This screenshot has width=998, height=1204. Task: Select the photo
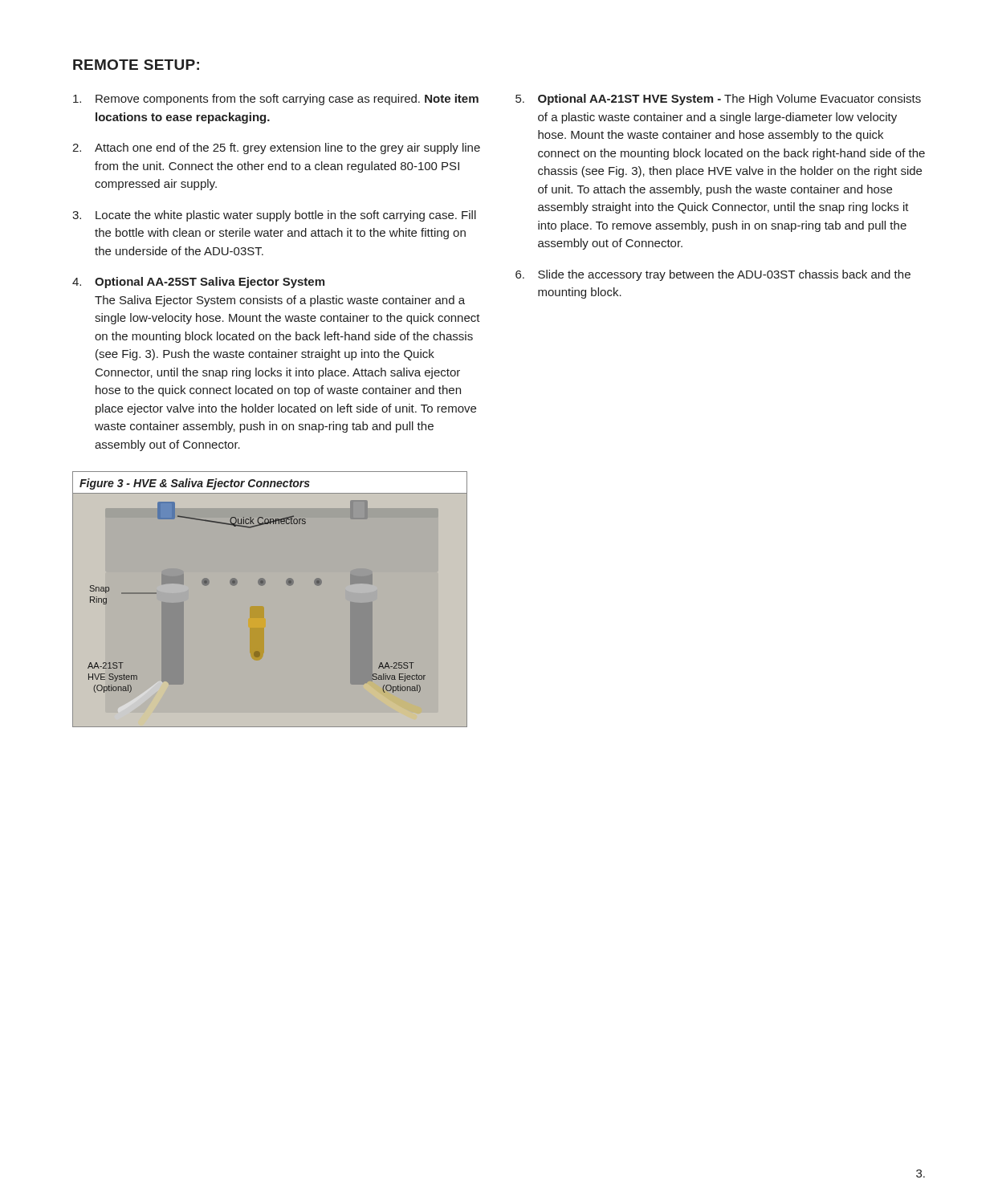point(278,599)
